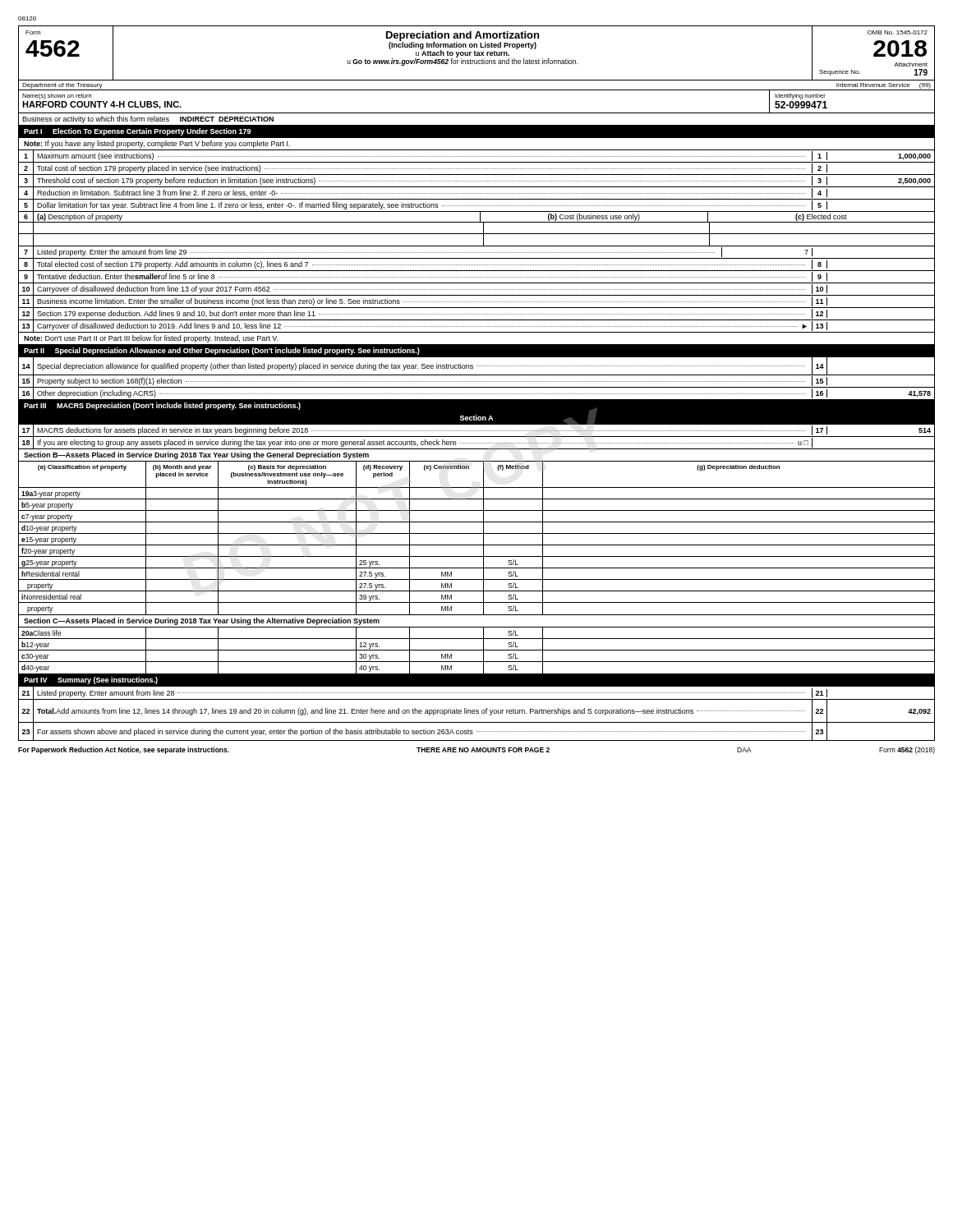Find the section header that says "Part II Special Depreciation Allowance and Other Depreciation"
The height and width of the screenshot is (1232, 953).
click(x=222, y=351)
